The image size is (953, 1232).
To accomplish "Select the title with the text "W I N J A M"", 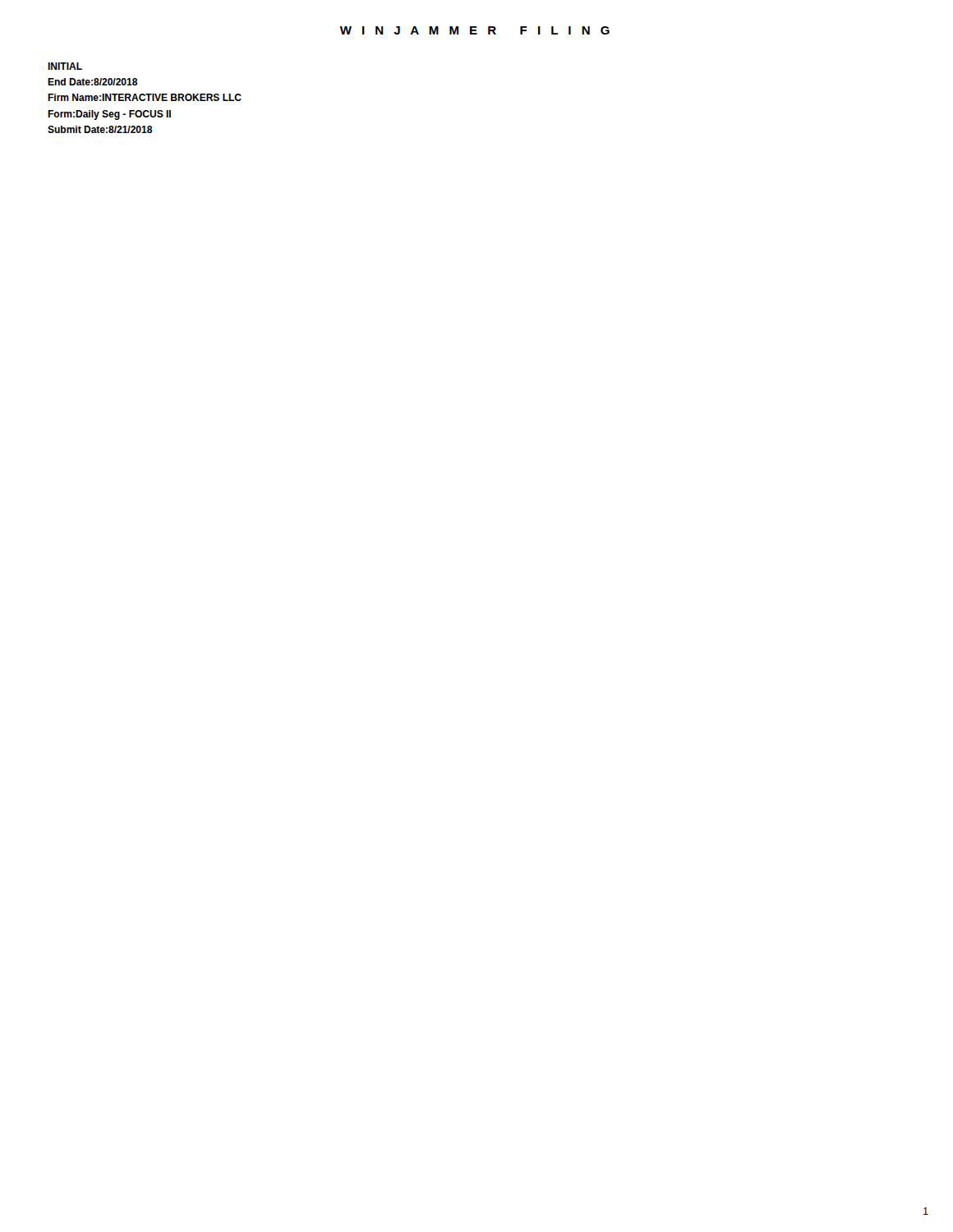I will click(476, 30).
